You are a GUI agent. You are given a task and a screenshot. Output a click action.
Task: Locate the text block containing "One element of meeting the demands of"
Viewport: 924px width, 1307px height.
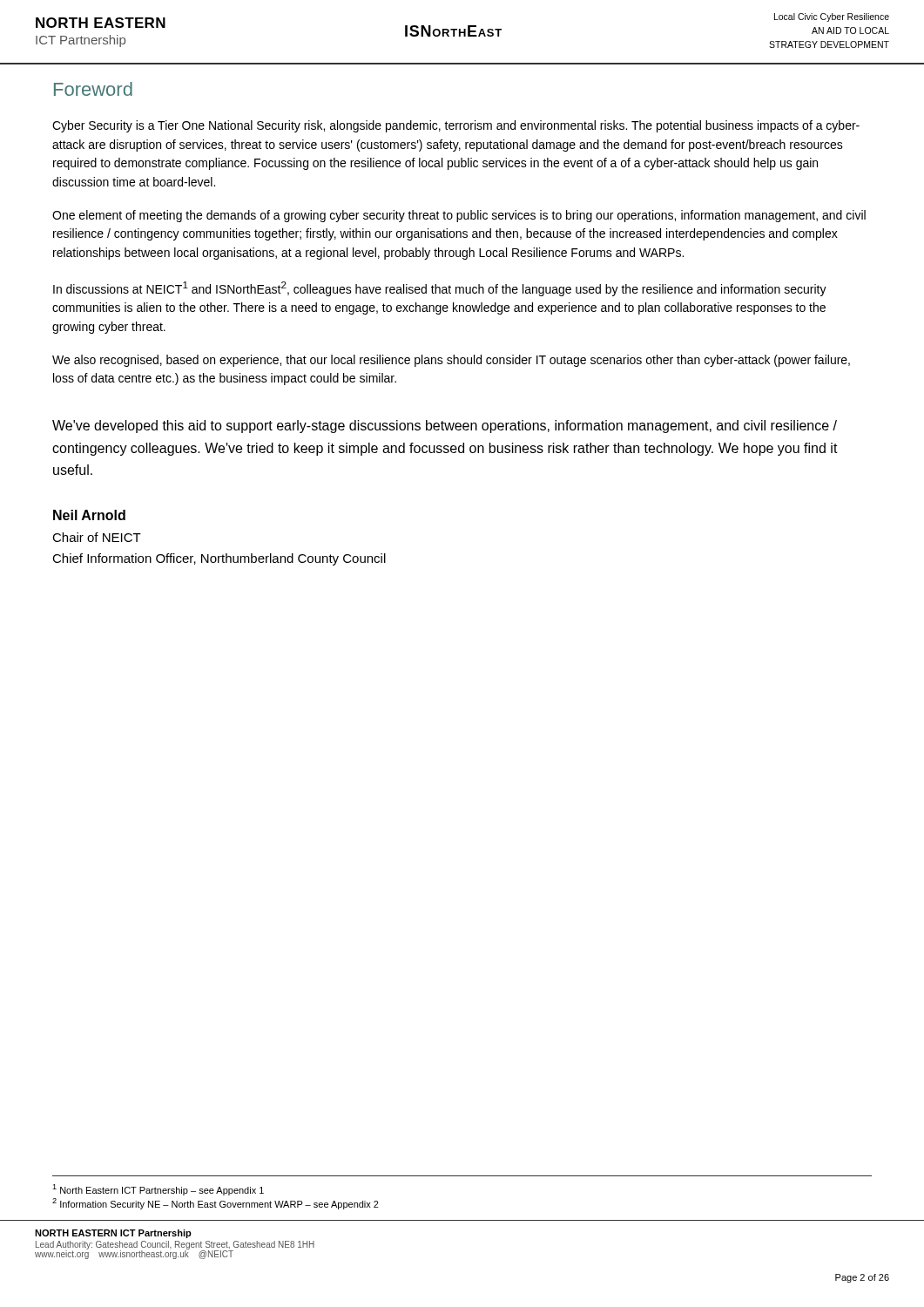[x=462, y=235]
